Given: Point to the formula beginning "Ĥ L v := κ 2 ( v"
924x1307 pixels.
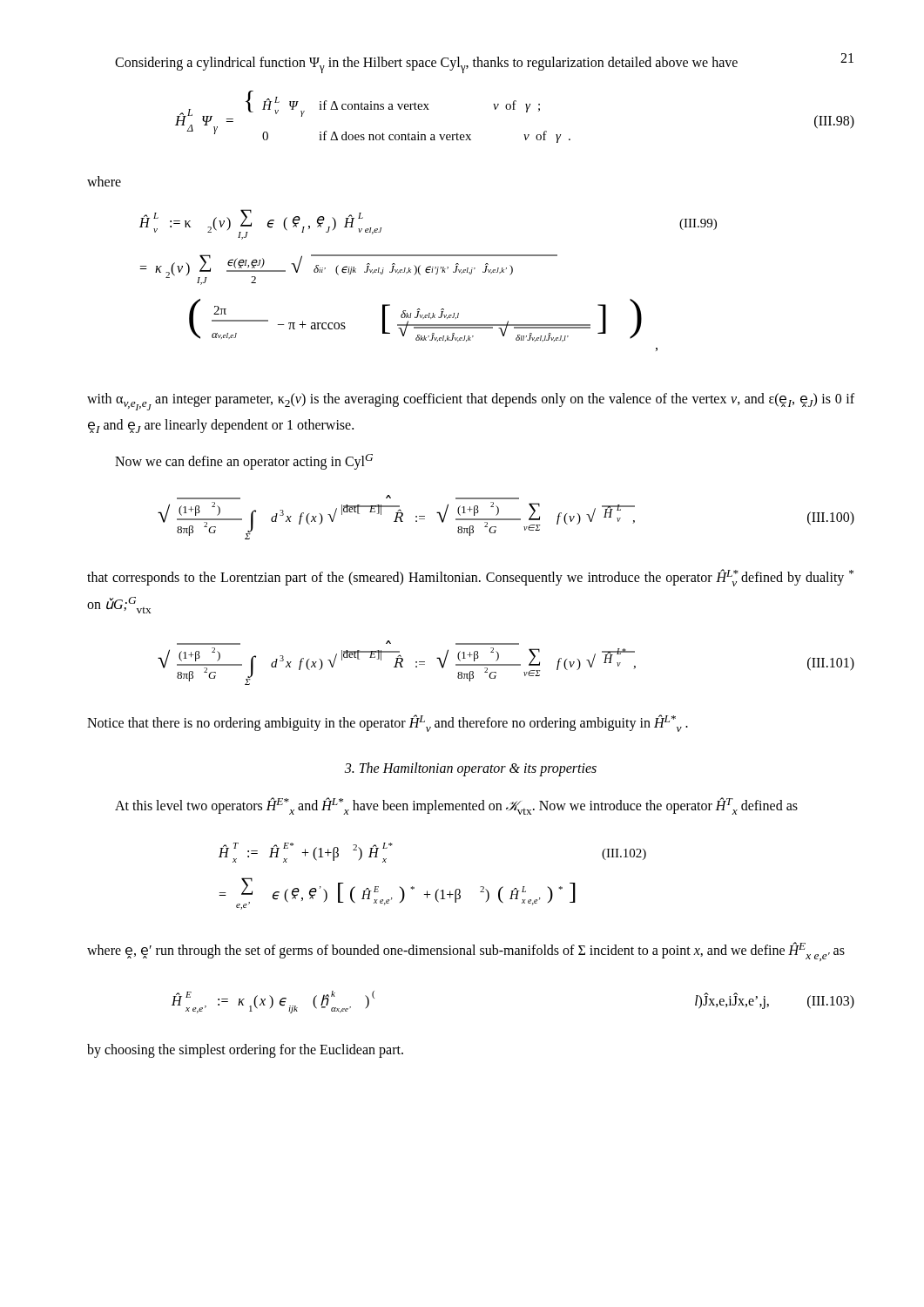Looking at the screenshot, I should [x=471, y=288].
